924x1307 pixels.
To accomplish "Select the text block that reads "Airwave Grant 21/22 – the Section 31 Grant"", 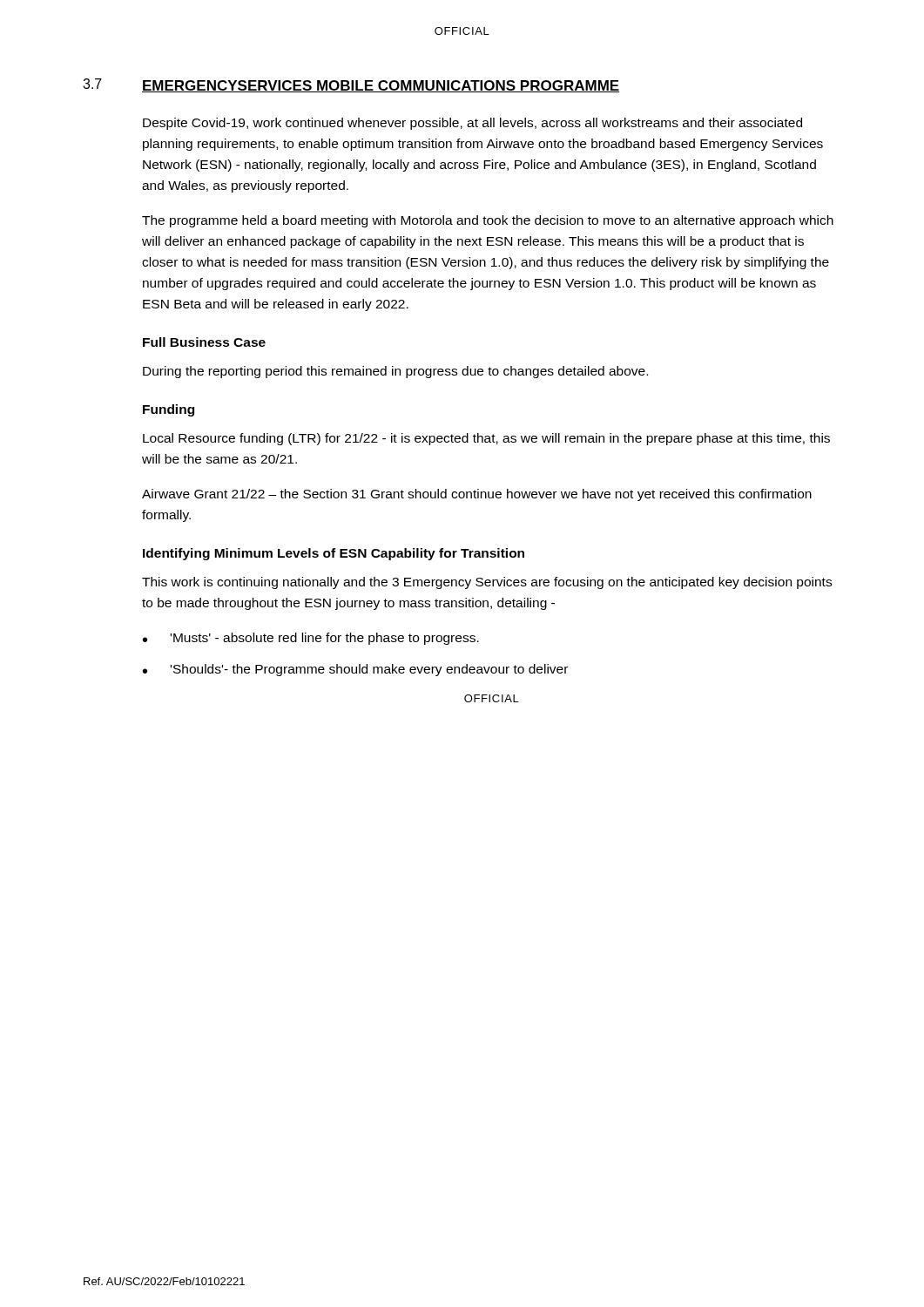I will [x=477, y=504].
